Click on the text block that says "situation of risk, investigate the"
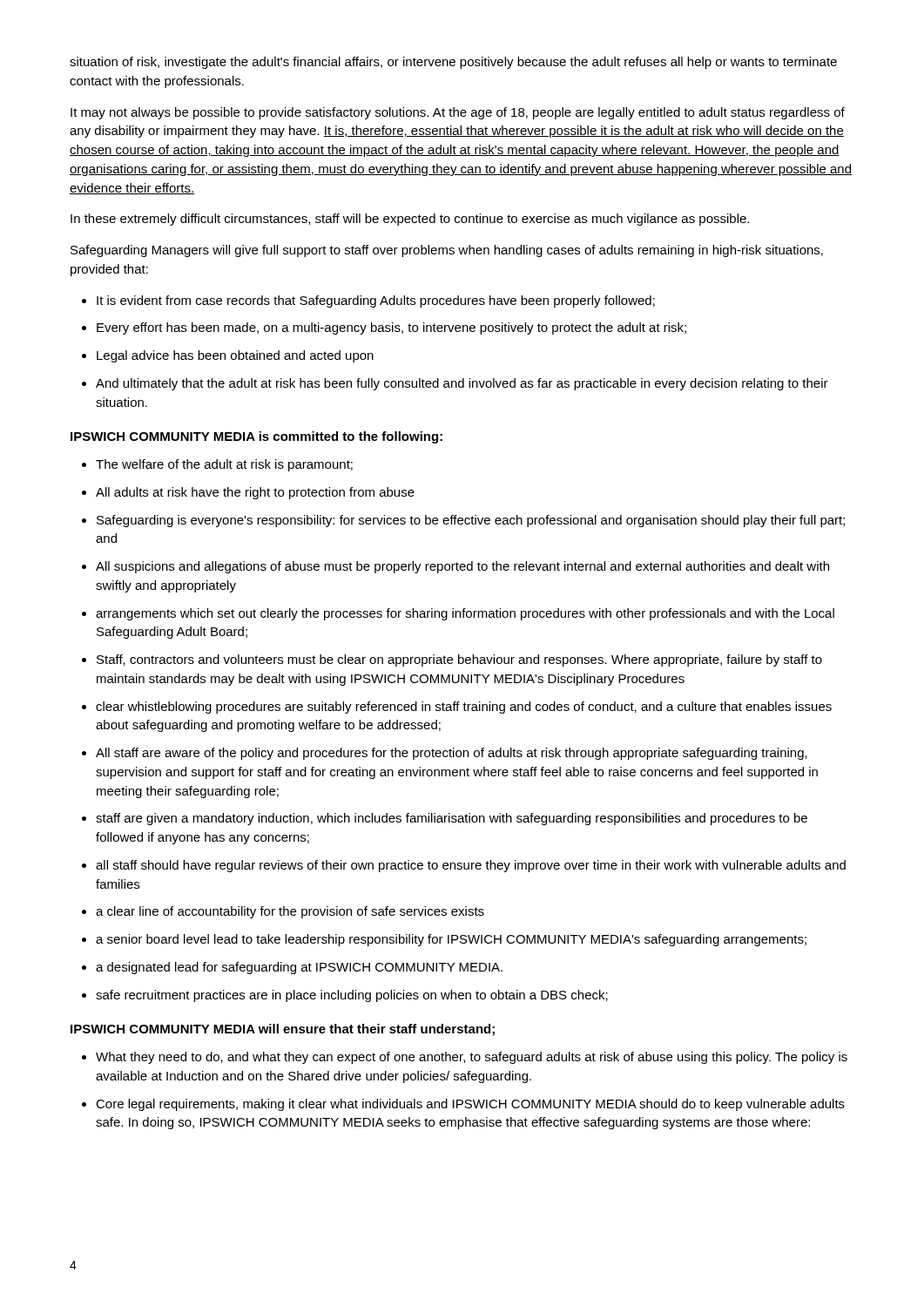 point(462,71)
